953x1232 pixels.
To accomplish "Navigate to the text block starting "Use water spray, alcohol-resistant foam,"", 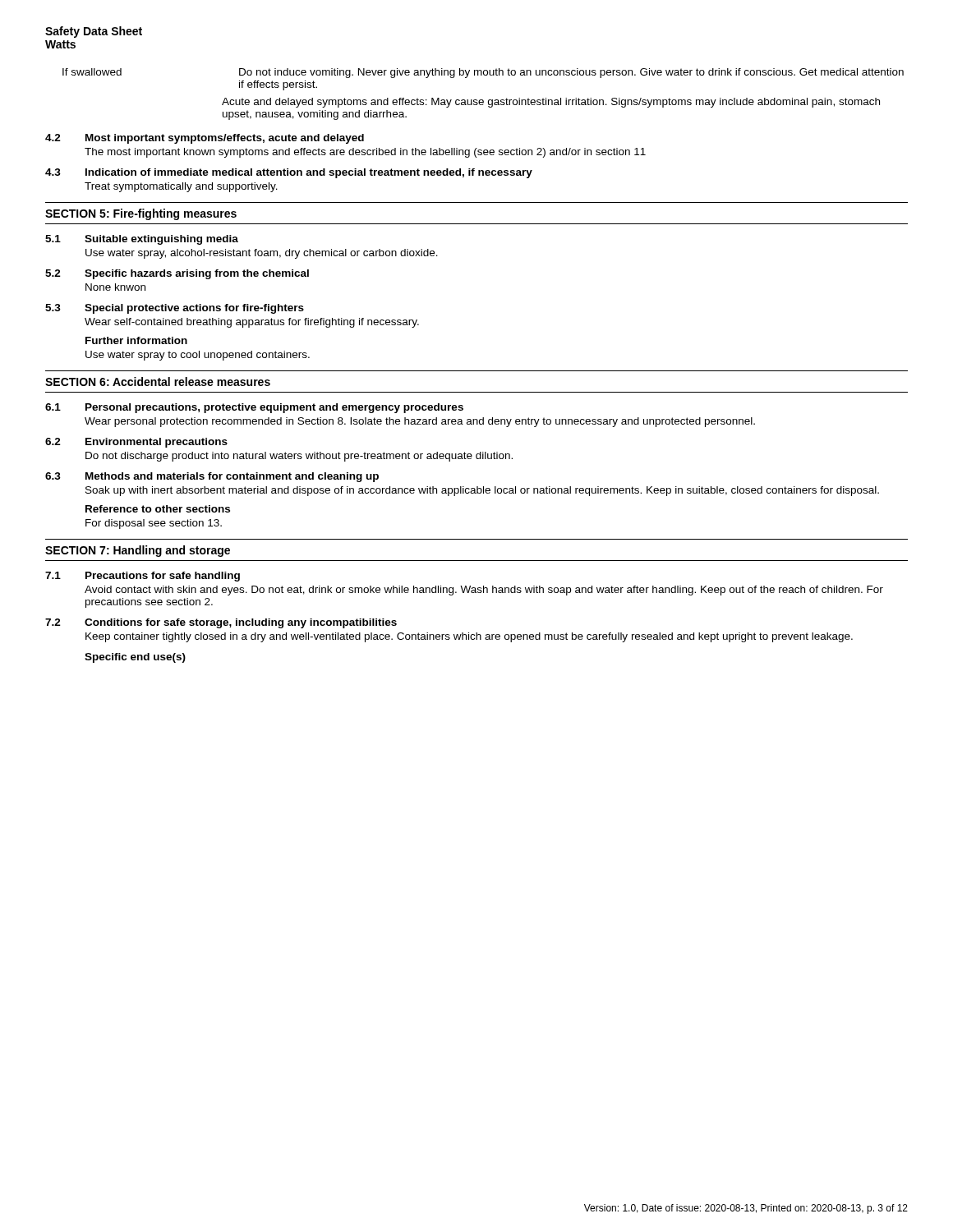I will 262,254.
